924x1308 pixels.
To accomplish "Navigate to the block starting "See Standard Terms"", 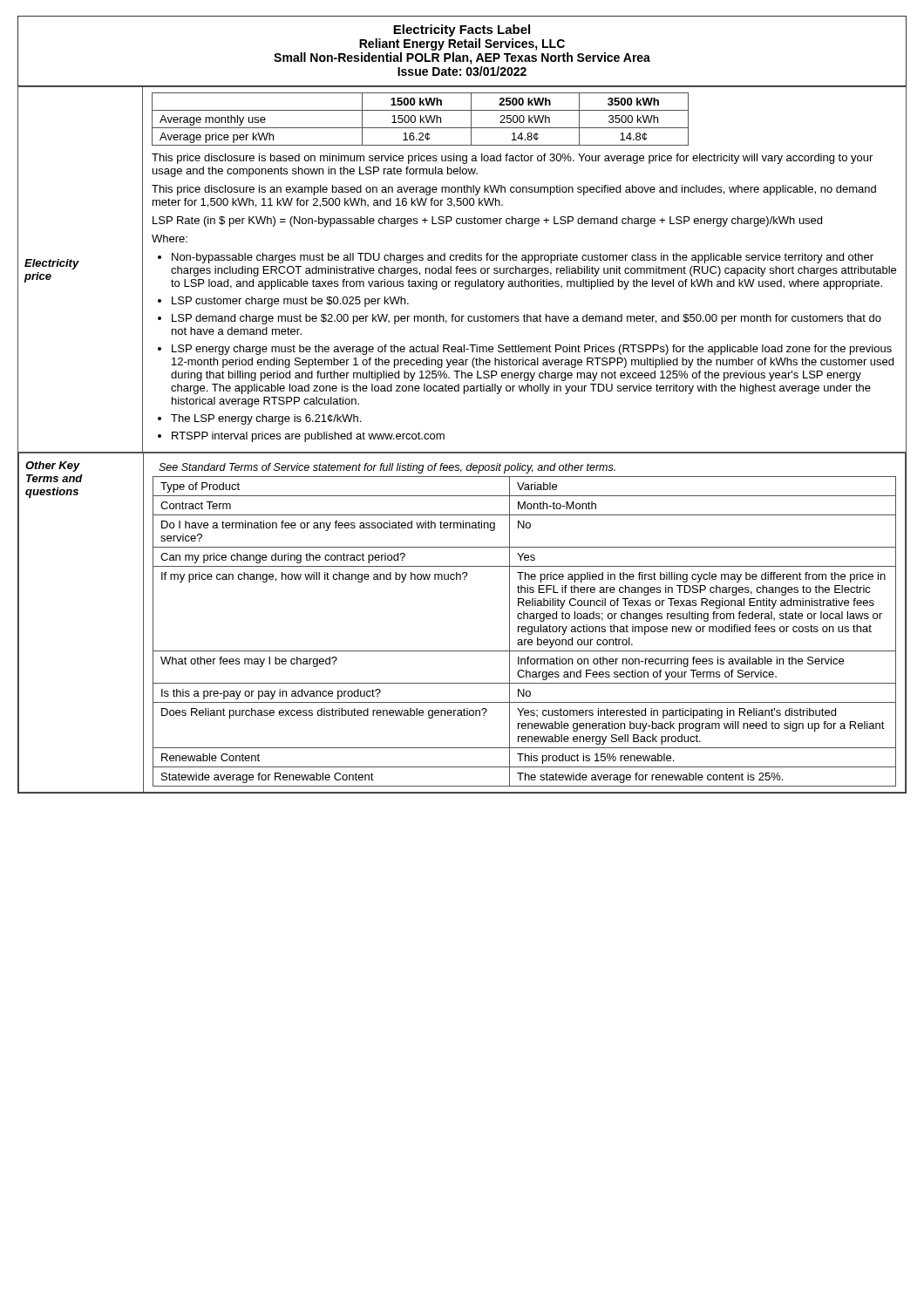I will [388, 467].
